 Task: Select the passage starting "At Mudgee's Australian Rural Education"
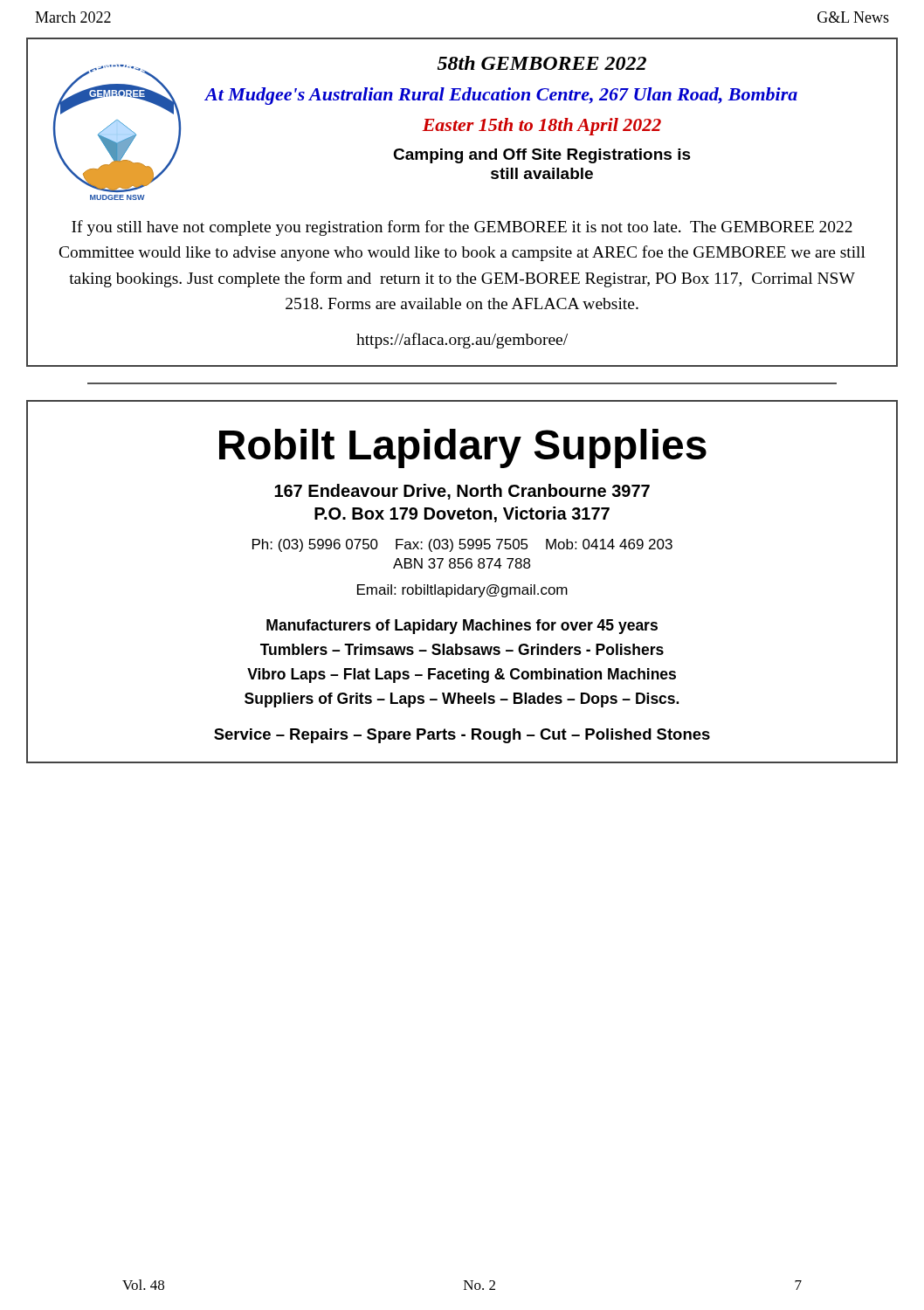click(501, 94)
